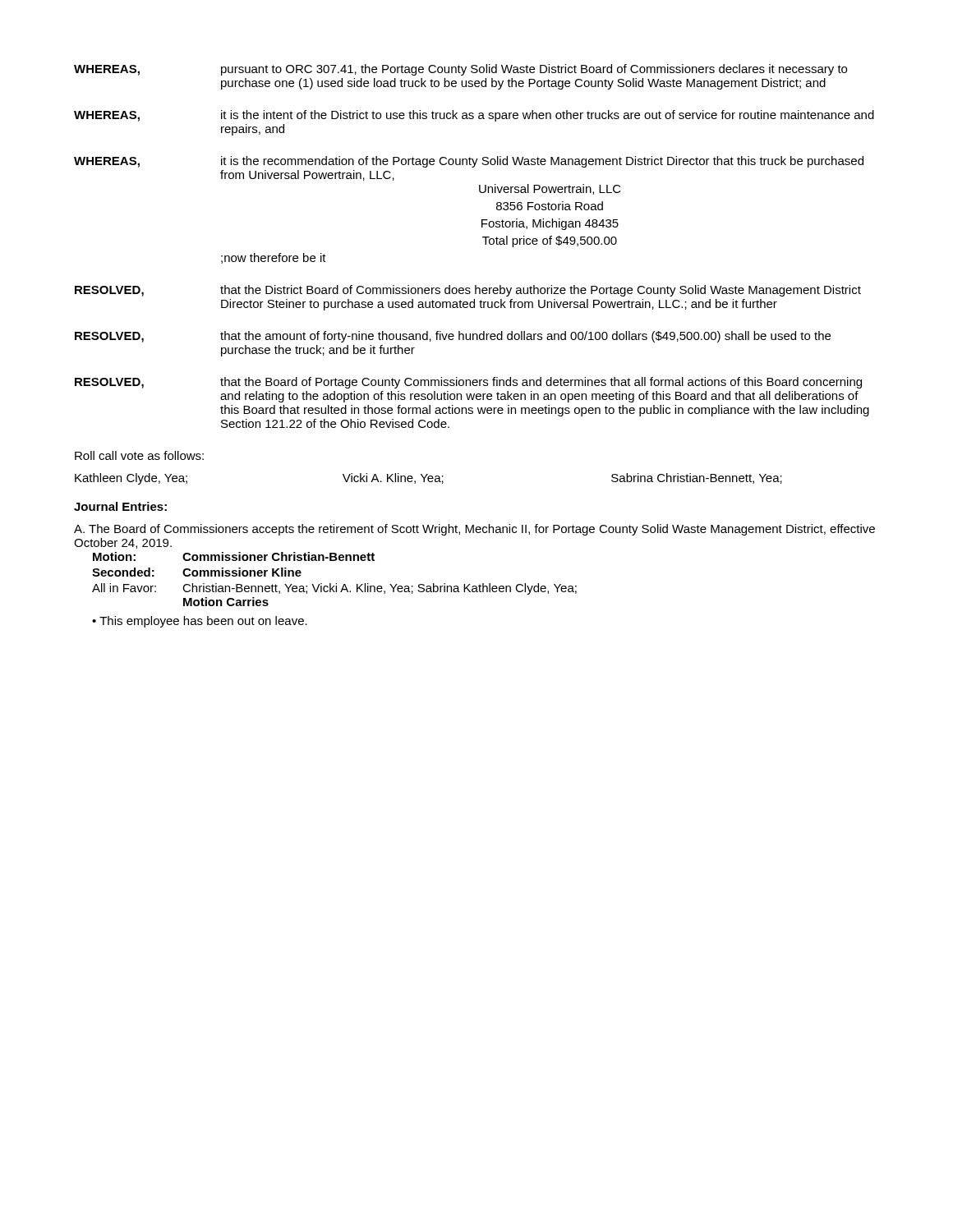Navigate to the text starting "RESOLVED, that the Board of"
Image resolution: width=953 pixels, height=1232 pixels.
(476, 402)
